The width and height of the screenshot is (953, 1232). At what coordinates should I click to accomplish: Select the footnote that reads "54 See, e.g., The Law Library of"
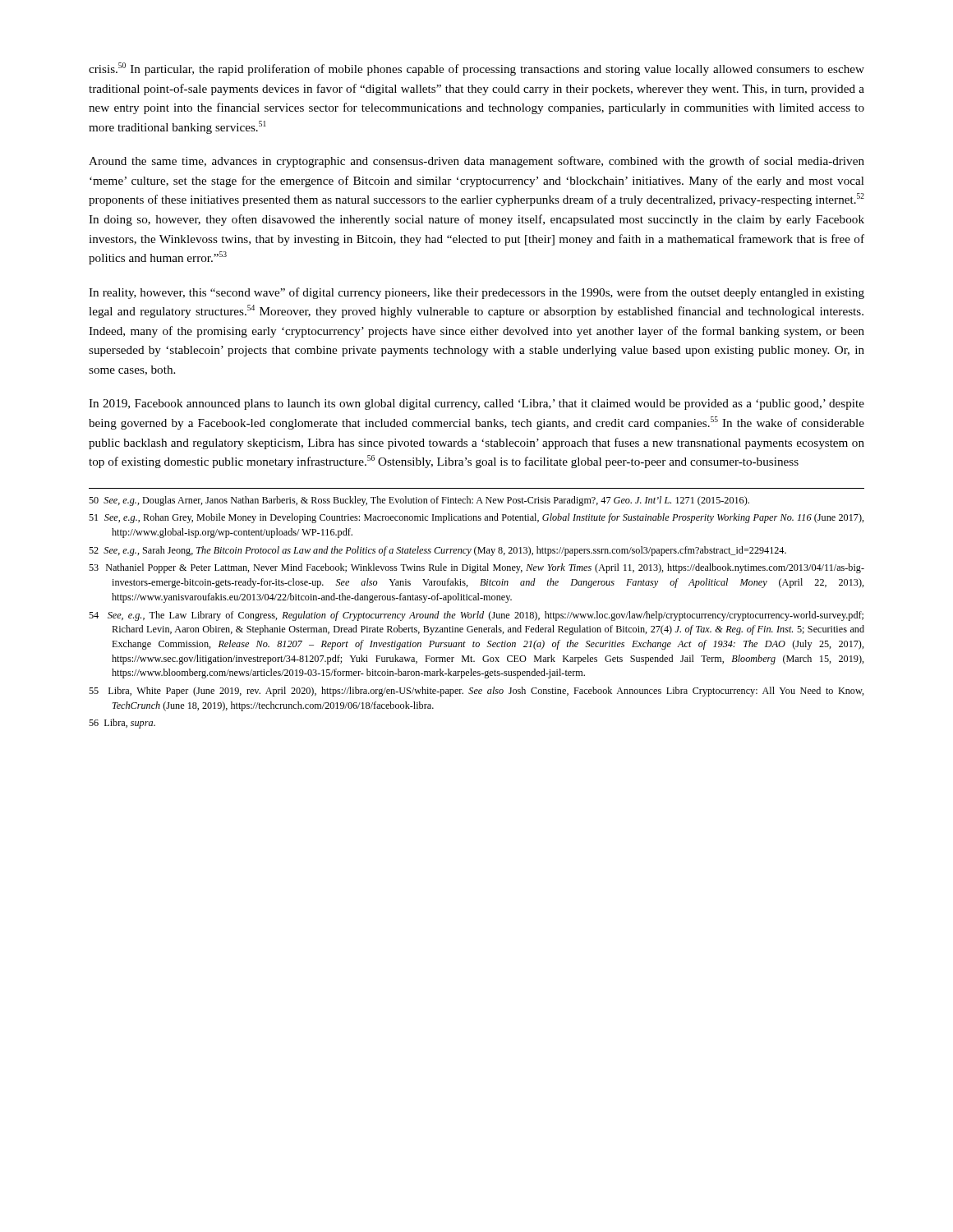[476, 644]
